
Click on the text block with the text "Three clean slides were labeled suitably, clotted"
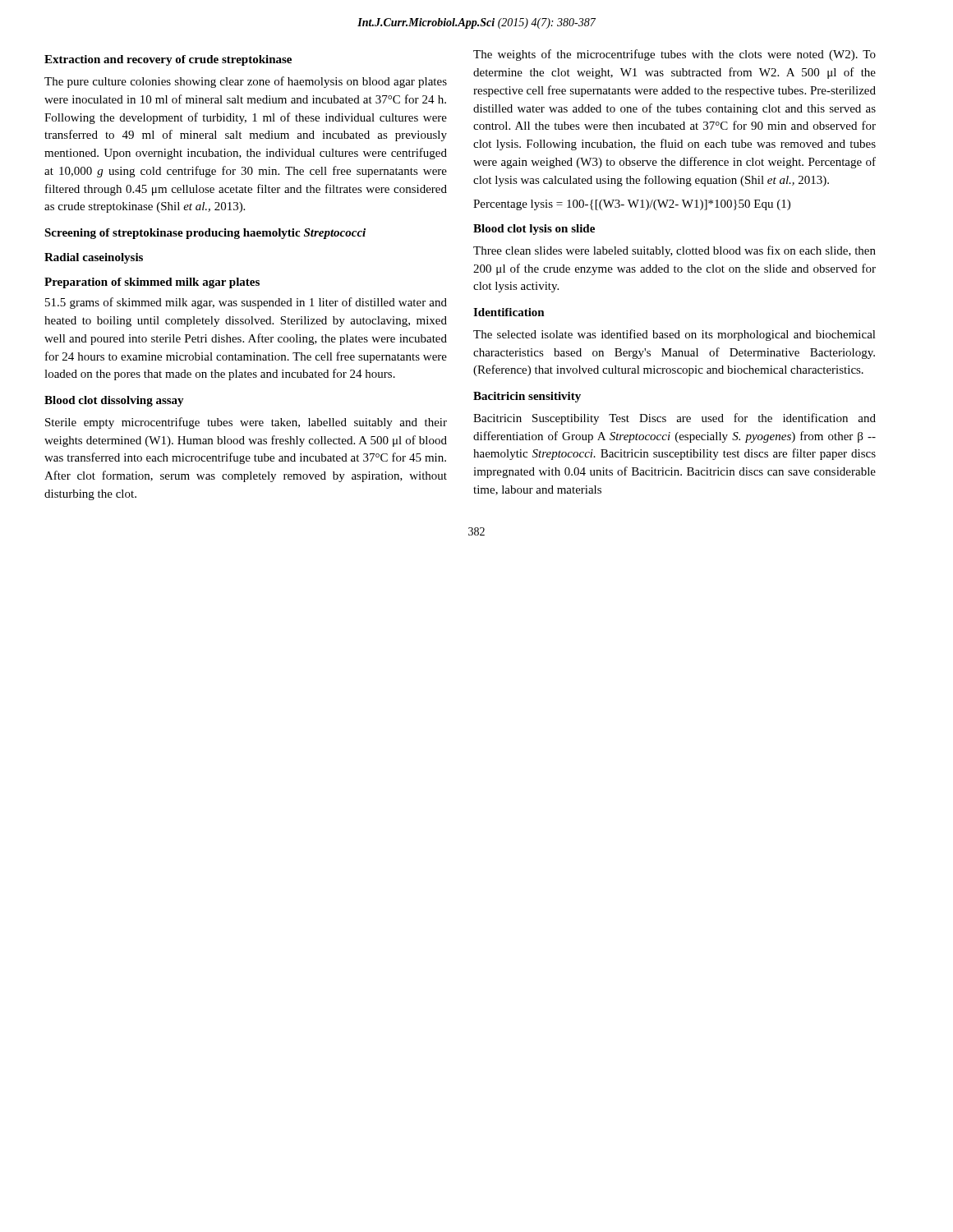pos(675,269)
